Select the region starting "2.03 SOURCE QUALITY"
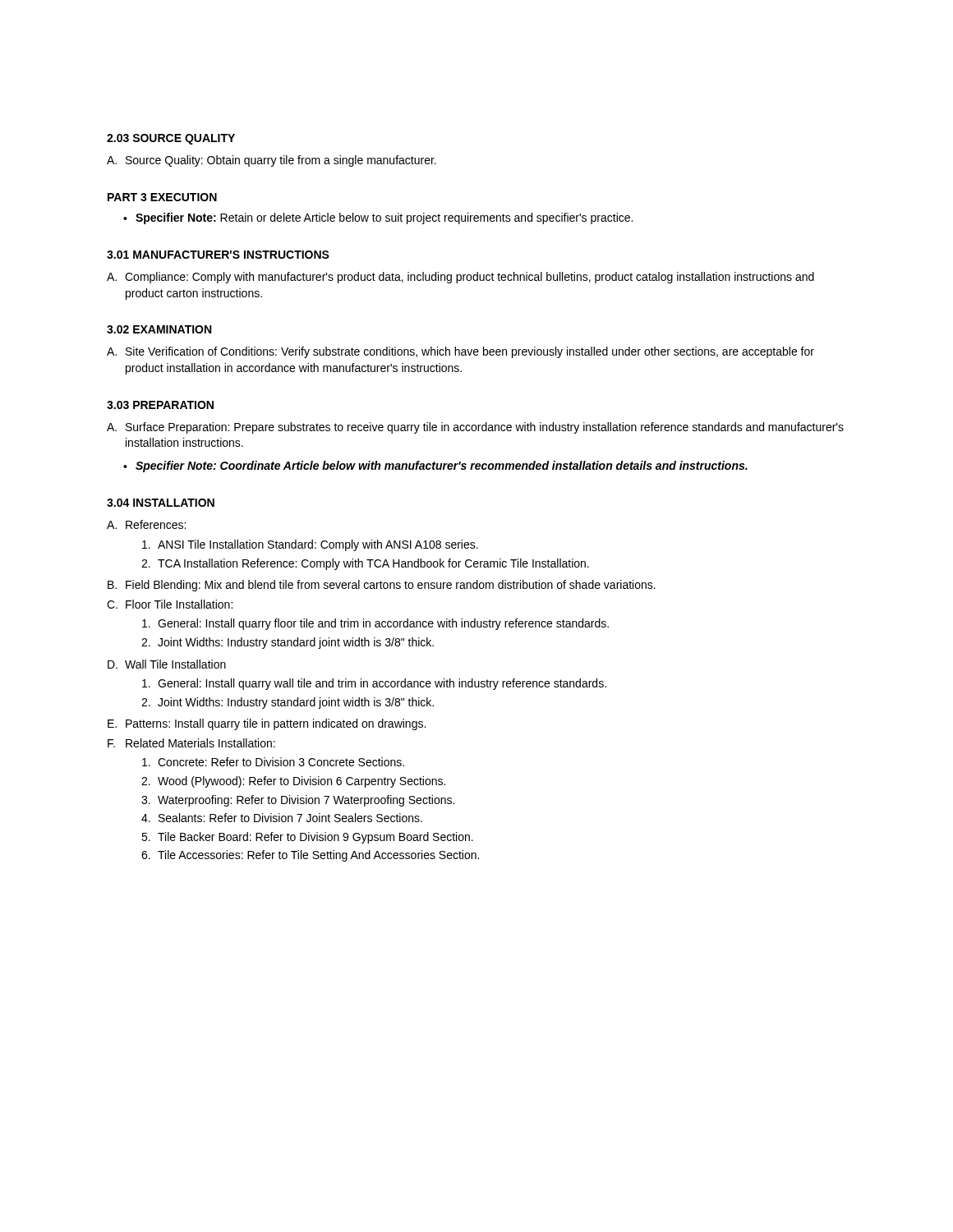Image resolution: width=953 pixels, height=1232 pixels. tap(171, 138)
